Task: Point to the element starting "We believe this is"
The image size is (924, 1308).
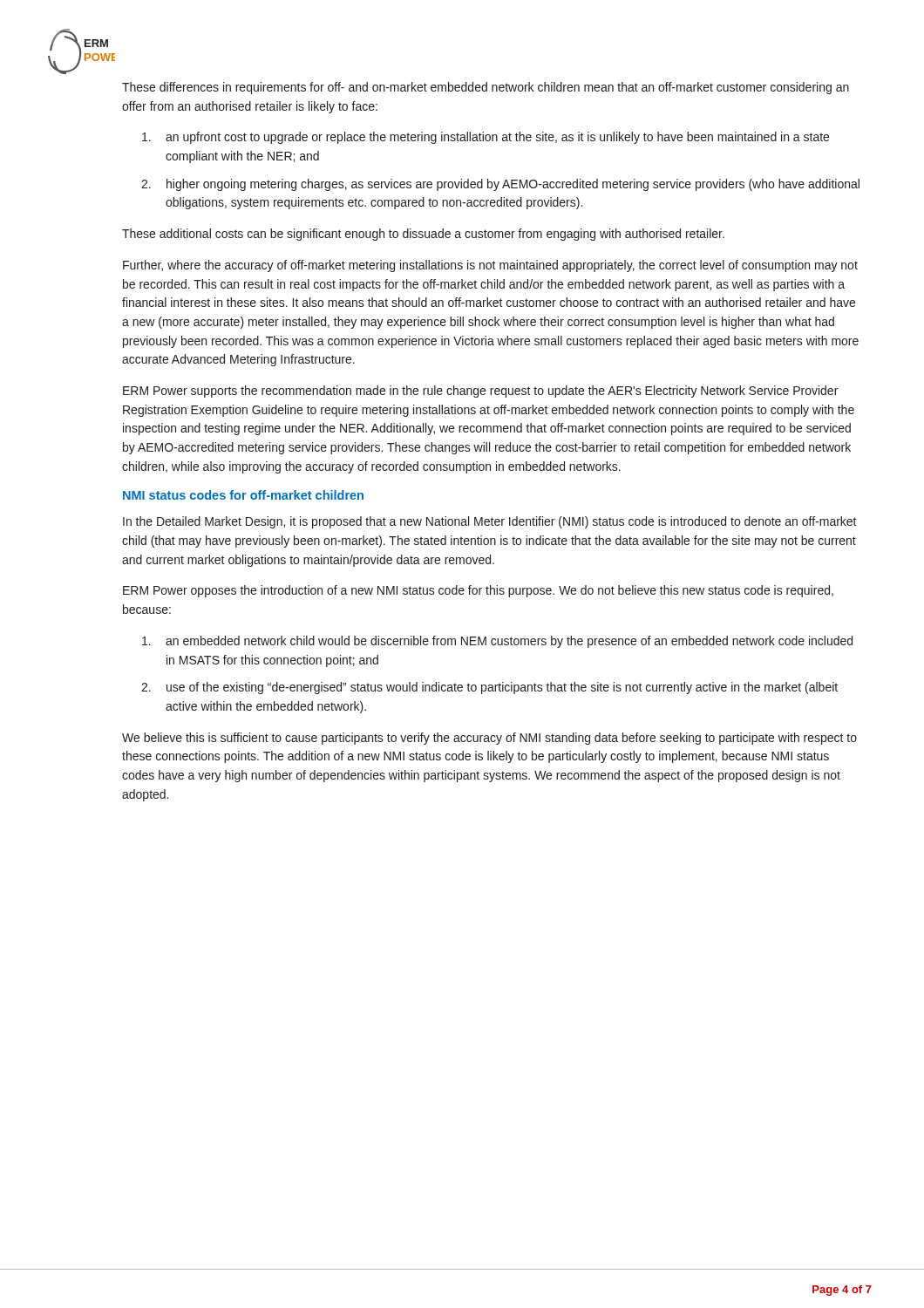Action: point(489,766)
